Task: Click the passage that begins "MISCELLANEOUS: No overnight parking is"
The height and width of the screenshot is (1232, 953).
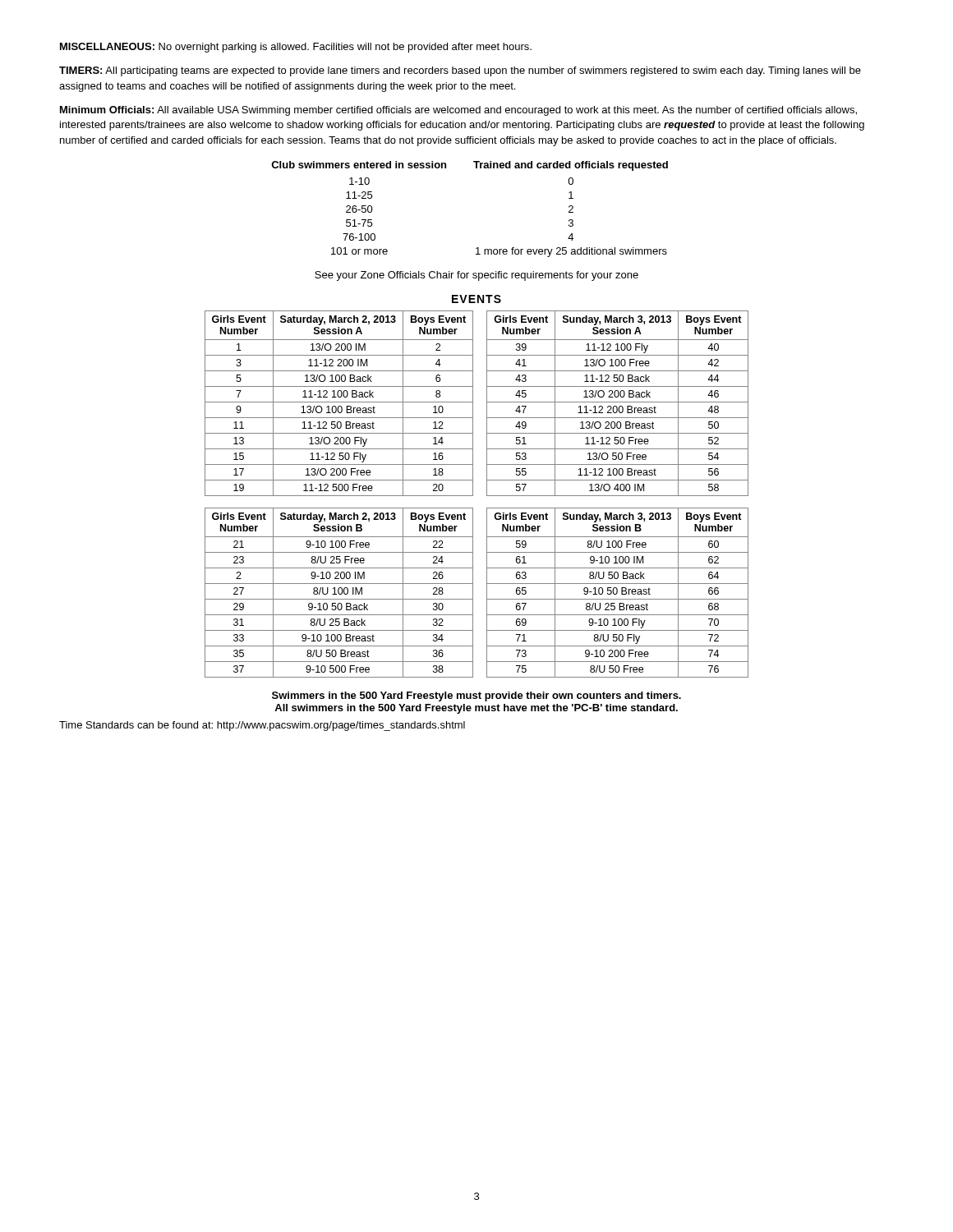Action: 296,46
